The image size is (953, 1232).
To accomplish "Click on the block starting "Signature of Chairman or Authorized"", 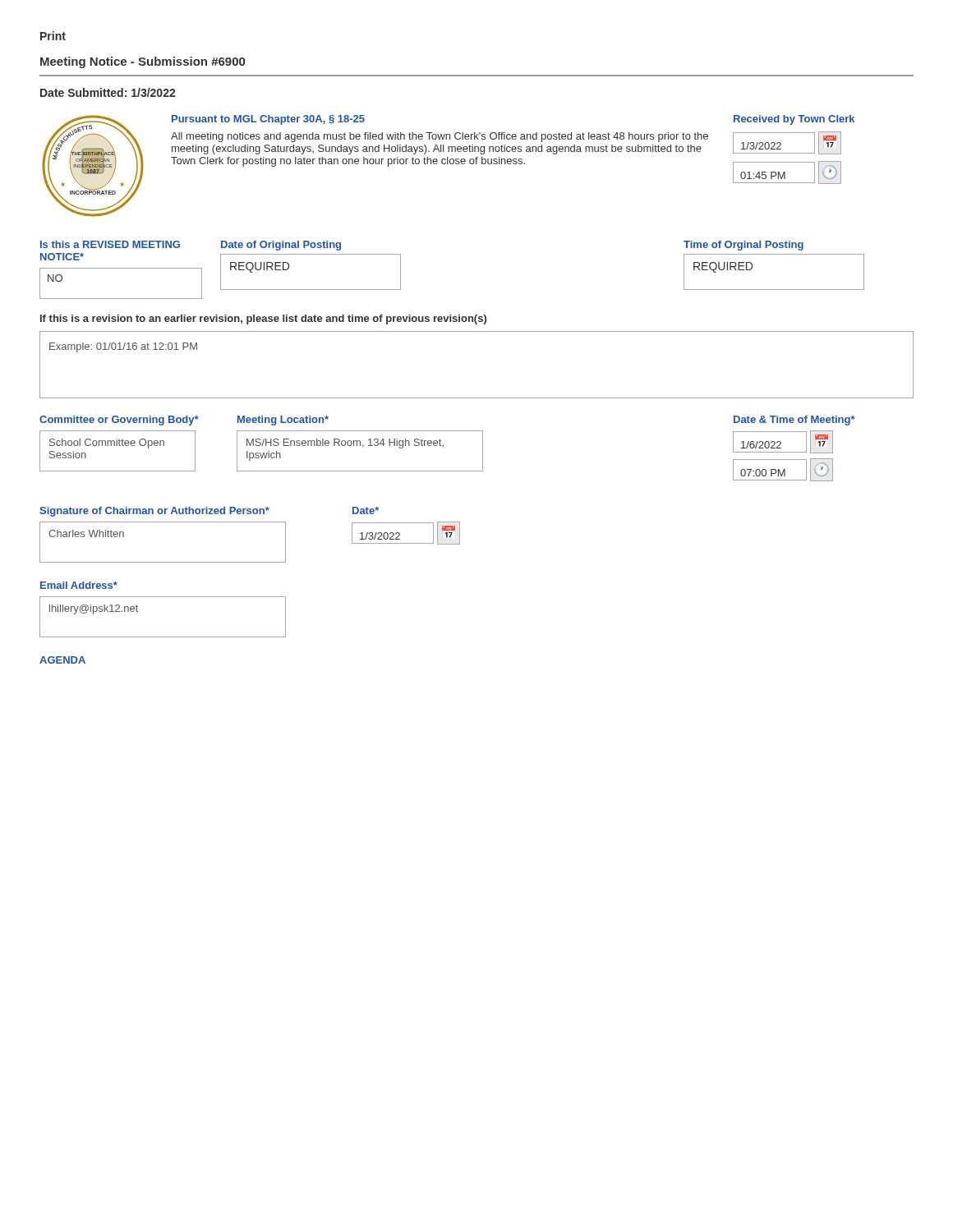I will (x=154, y=510).
